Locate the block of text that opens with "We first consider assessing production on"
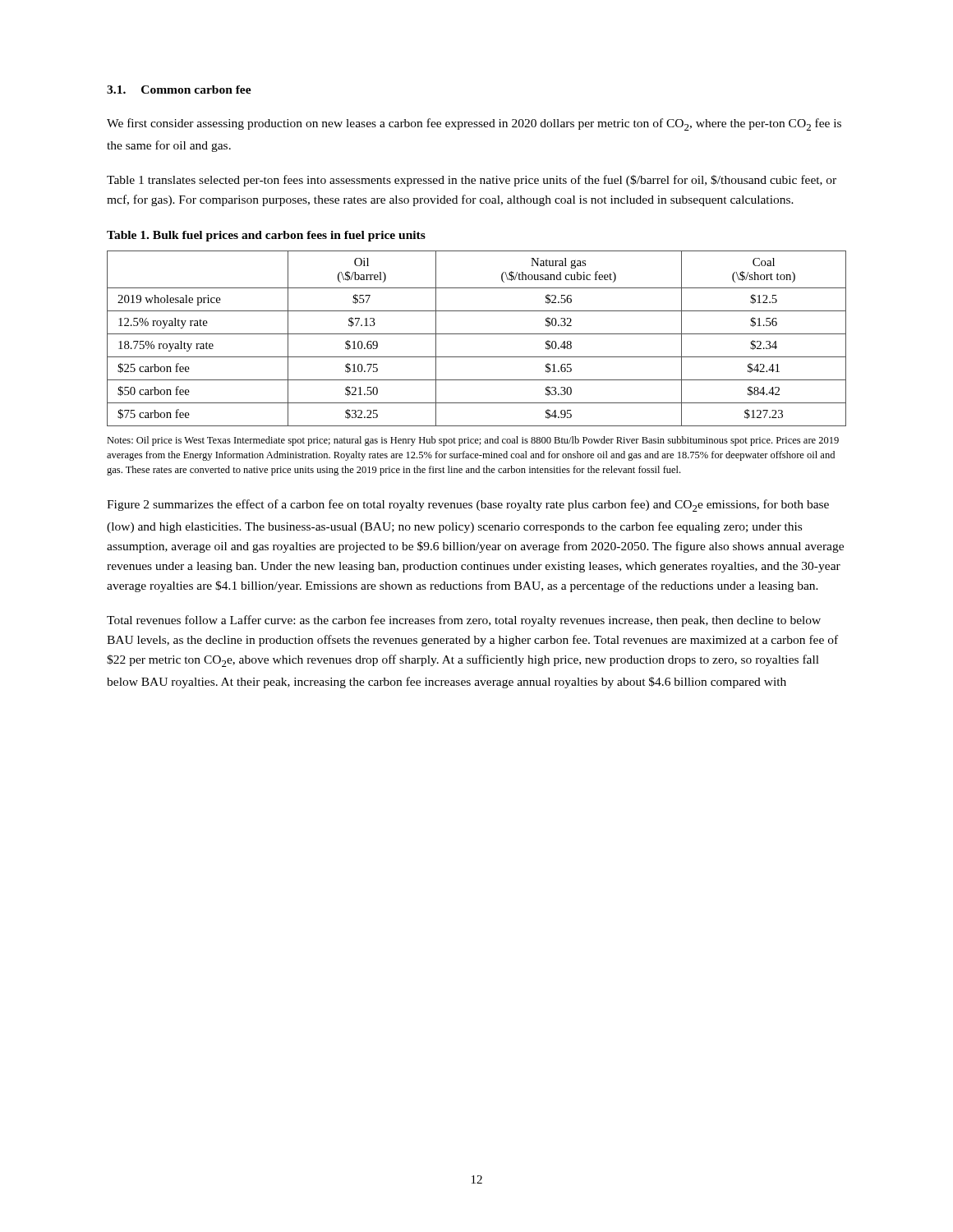This screenshot has width=953, height=1232. (474, 134)
